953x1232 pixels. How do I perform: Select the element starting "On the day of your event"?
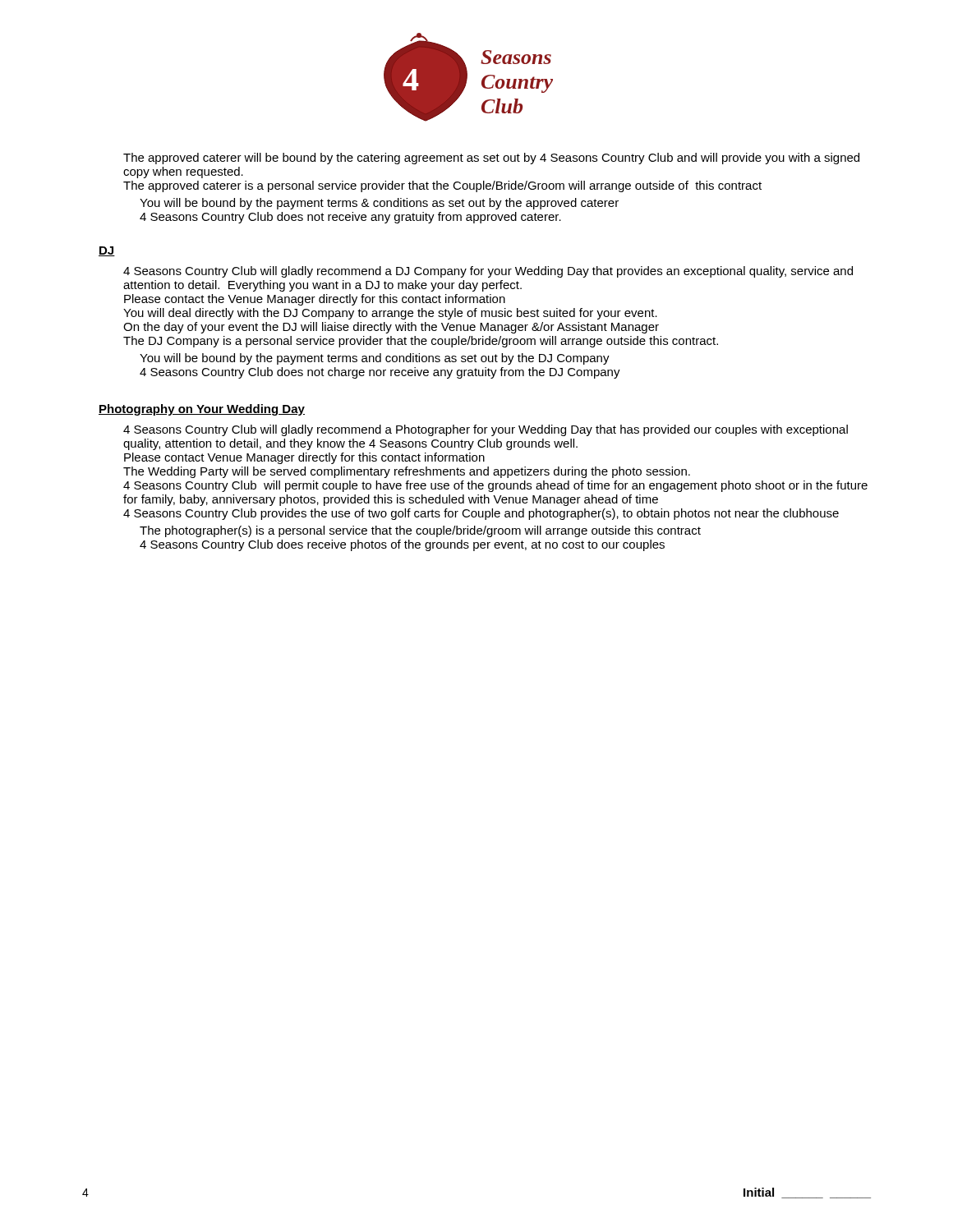click(497, 326)
